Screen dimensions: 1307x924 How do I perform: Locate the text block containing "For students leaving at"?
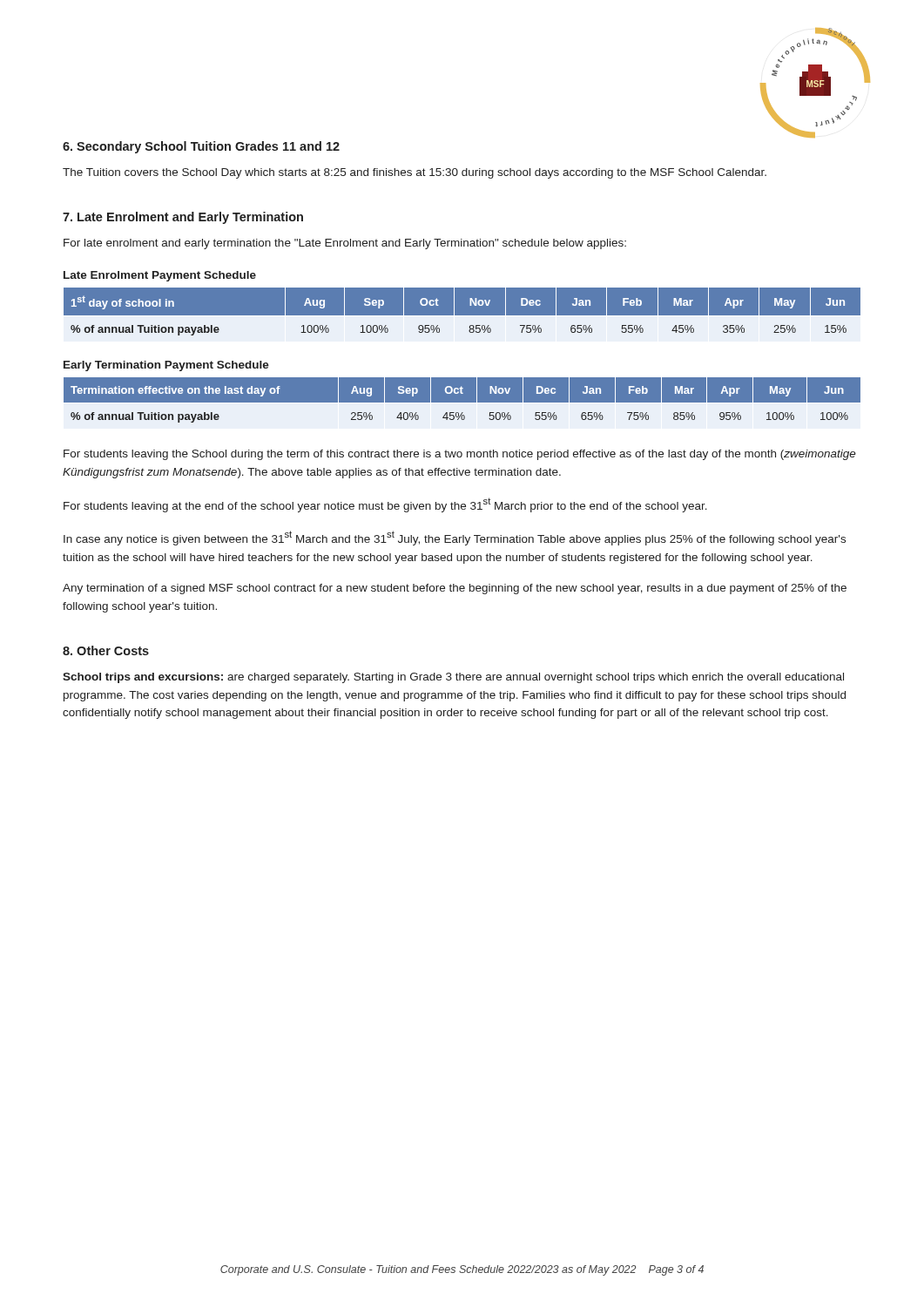(385, 504)
